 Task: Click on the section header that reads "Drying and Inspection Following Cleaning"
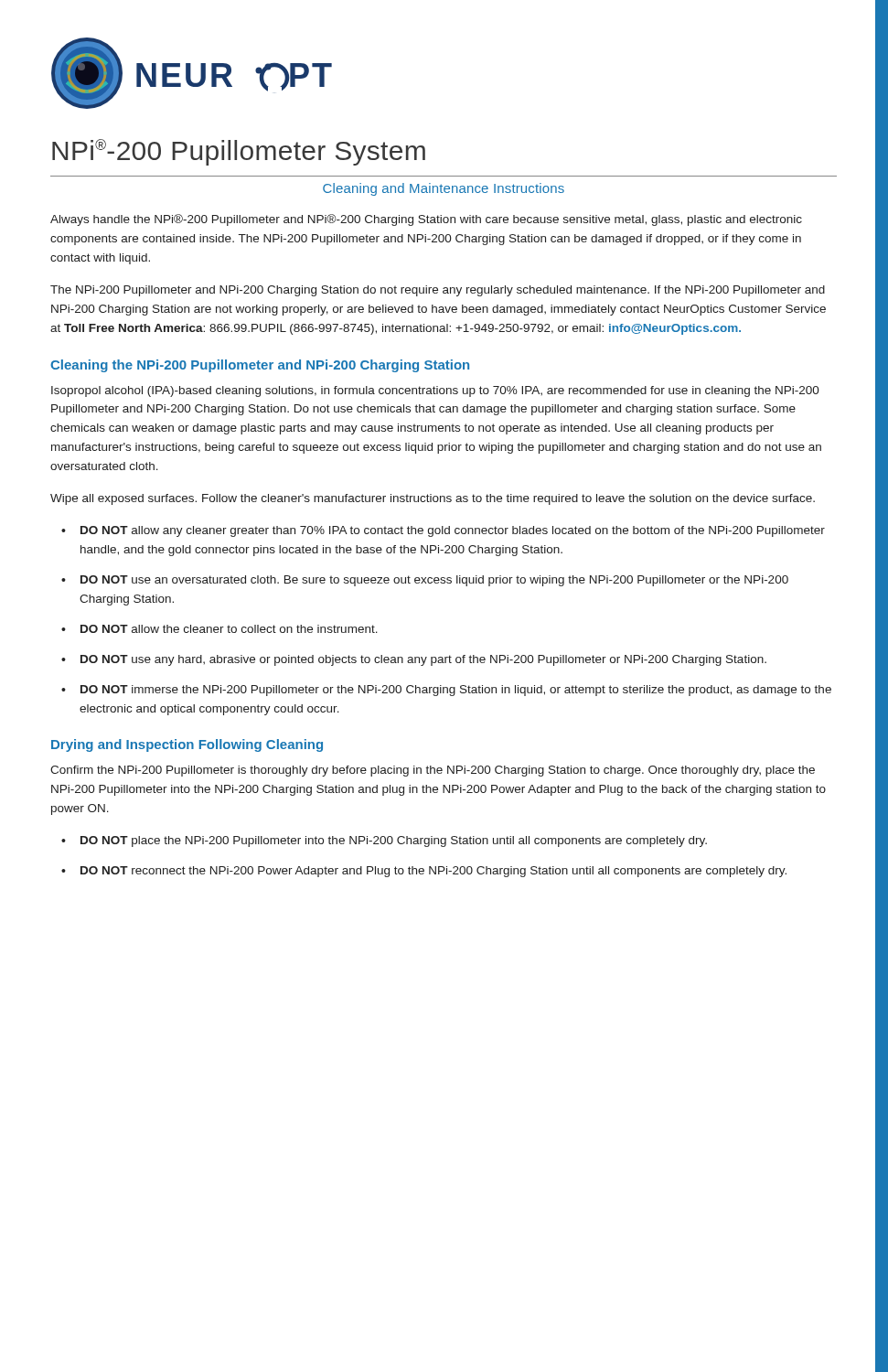pos(187,745)
